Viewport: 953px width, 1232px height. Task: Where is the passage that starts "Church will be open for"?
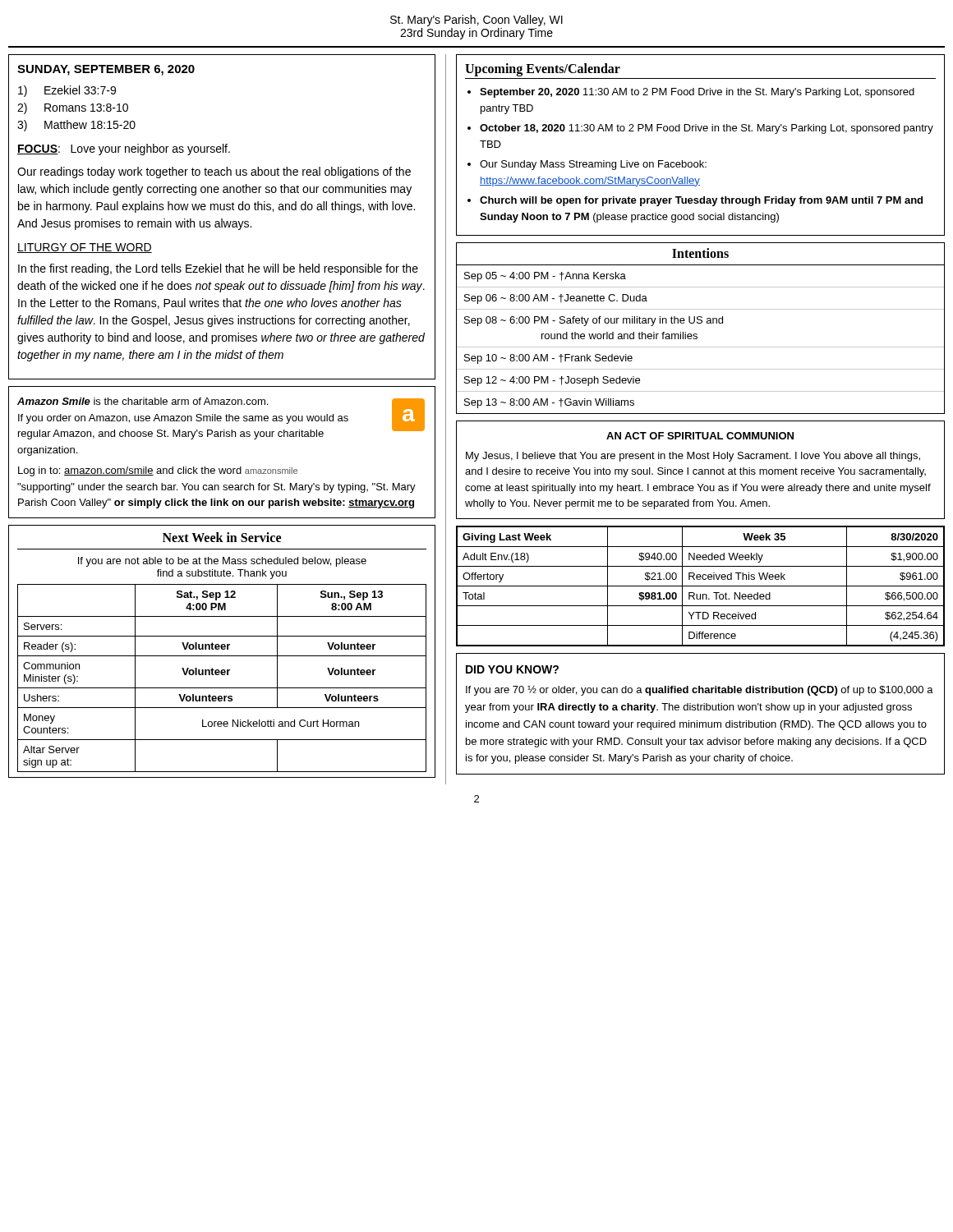702,208
